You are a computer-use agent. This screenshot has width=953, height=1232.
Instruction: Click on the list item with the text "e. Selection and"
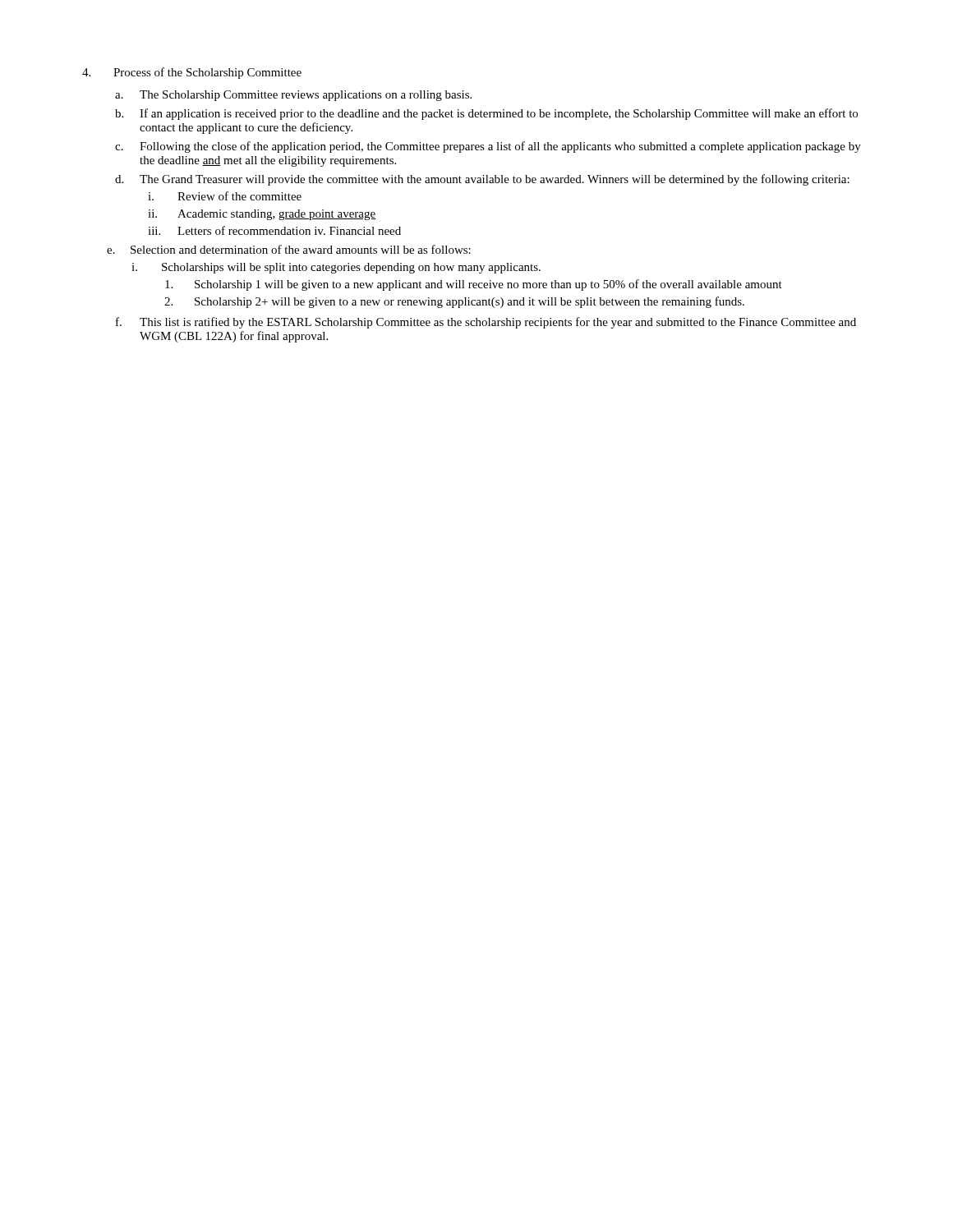tap(289, 249)
